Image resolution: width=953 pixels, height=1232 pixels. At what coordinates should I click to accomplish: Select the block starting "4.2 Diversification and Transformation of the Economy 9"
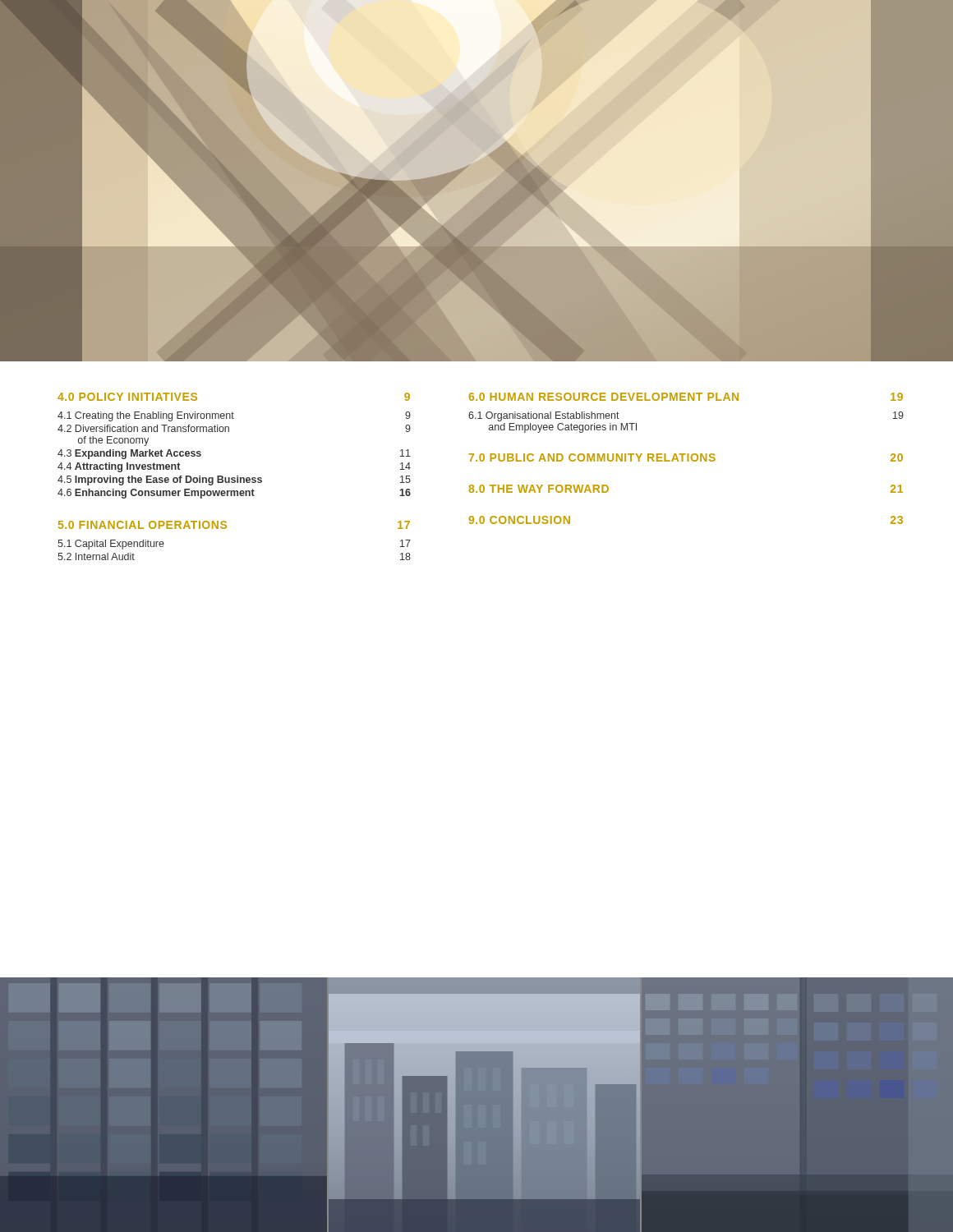(x=234, y=434)
